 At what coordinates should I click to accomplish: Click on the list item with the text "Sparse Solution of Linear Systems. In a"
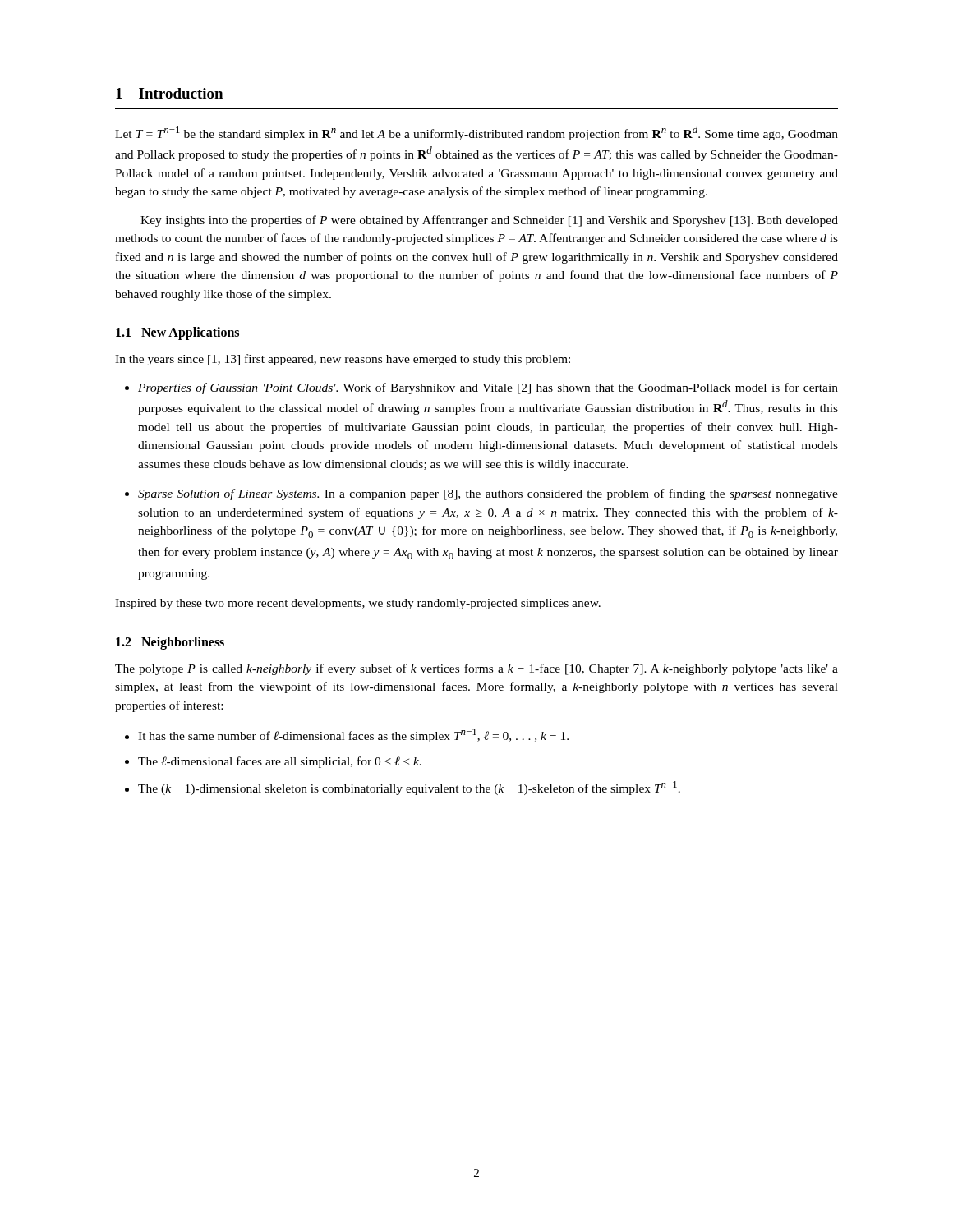pos(476,534)
